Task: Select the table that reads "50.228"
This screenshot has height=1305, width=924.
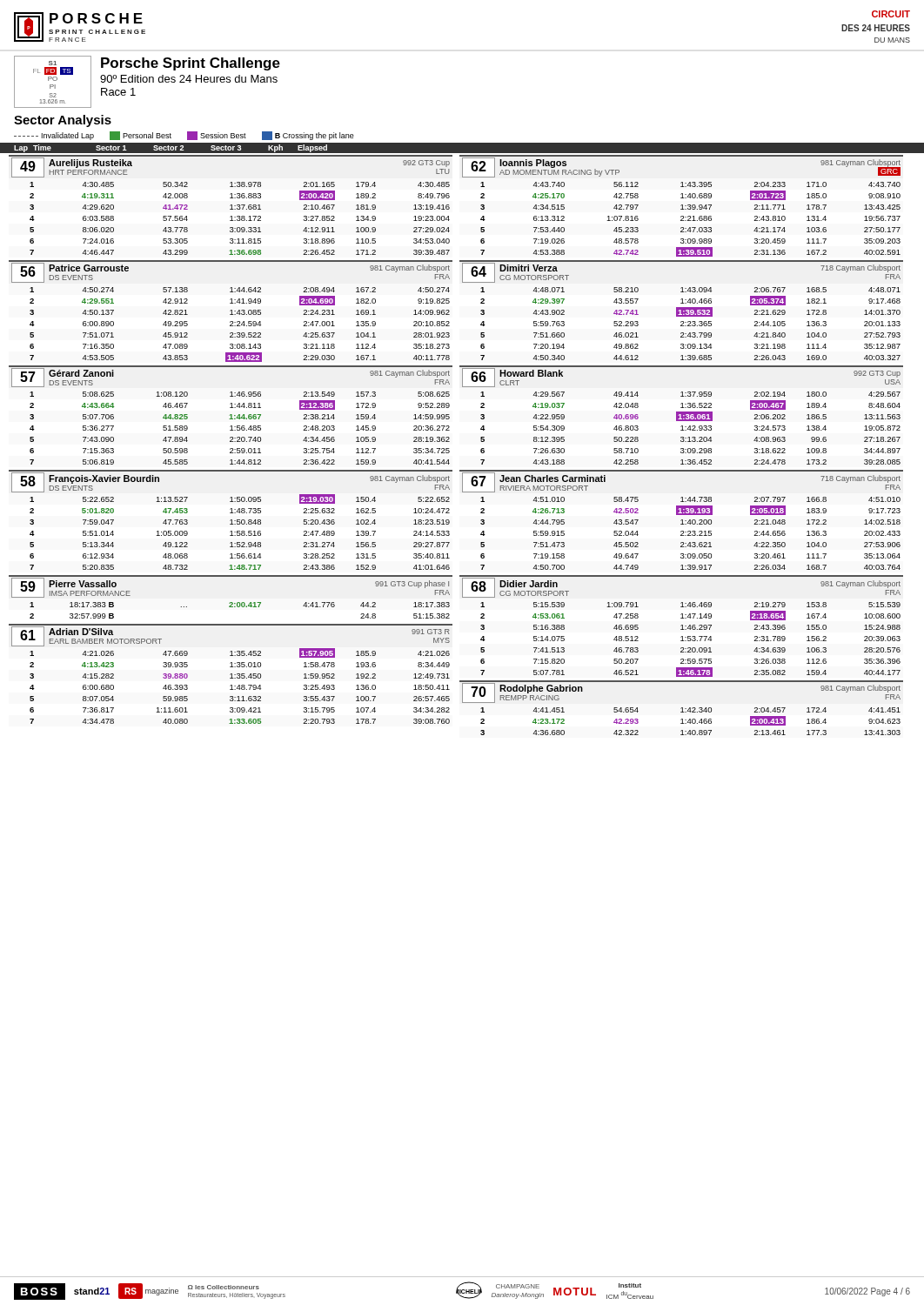Action: click(x=681, y=416)
